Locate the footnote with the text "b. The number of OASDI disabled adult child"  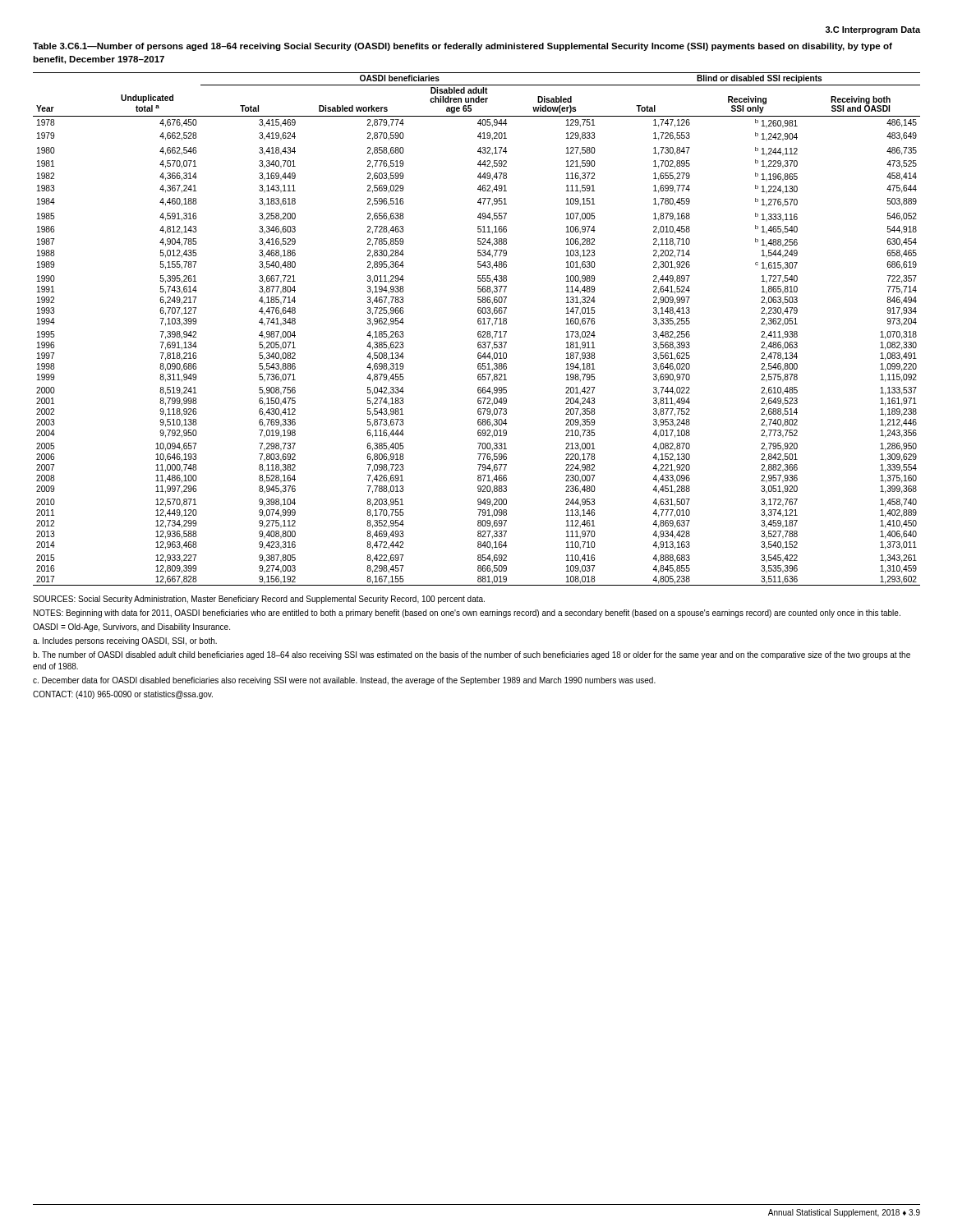click(x=472, y=661)
